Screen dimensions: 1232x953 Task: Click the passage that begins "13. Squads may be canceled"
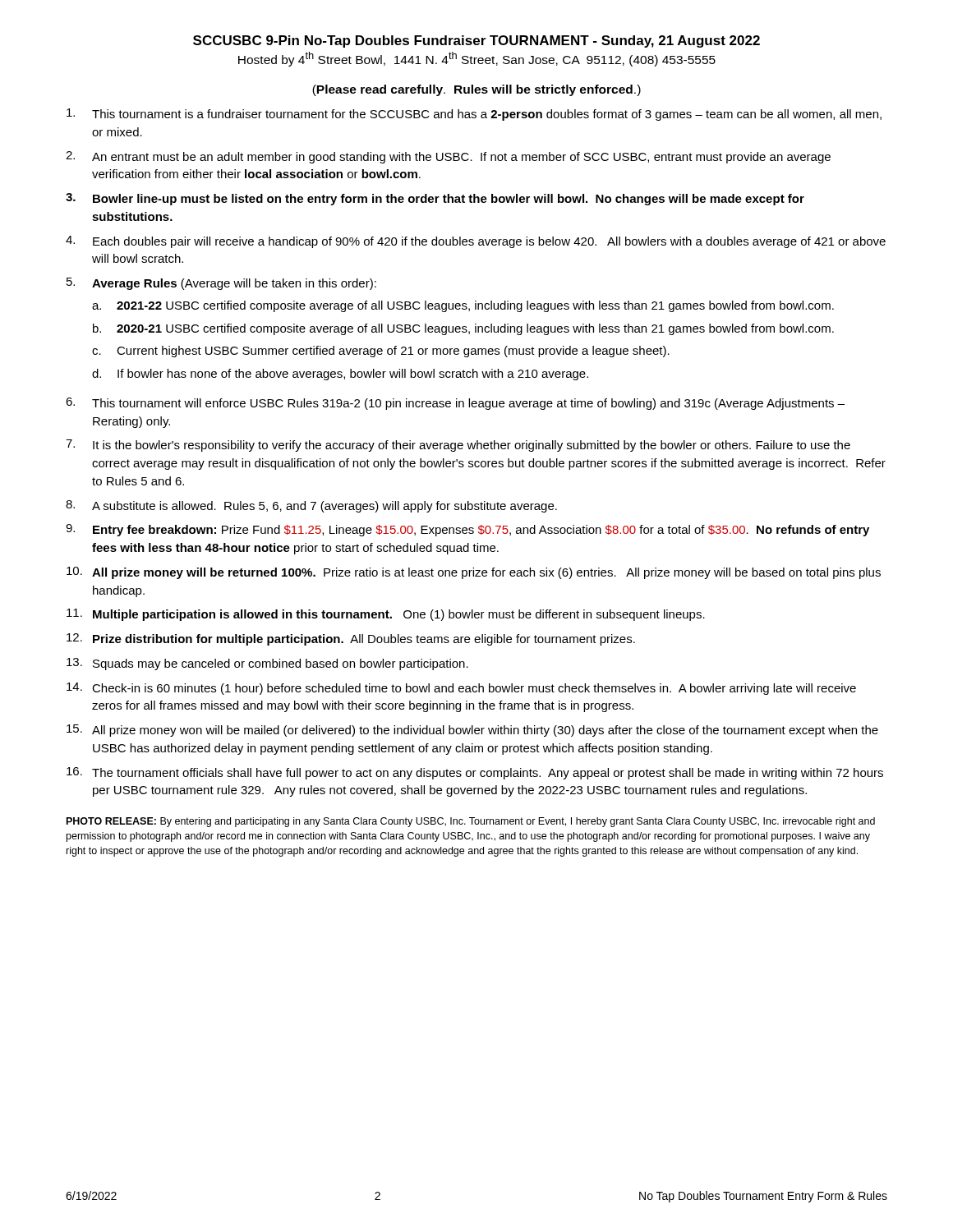[x=476, y=663]
